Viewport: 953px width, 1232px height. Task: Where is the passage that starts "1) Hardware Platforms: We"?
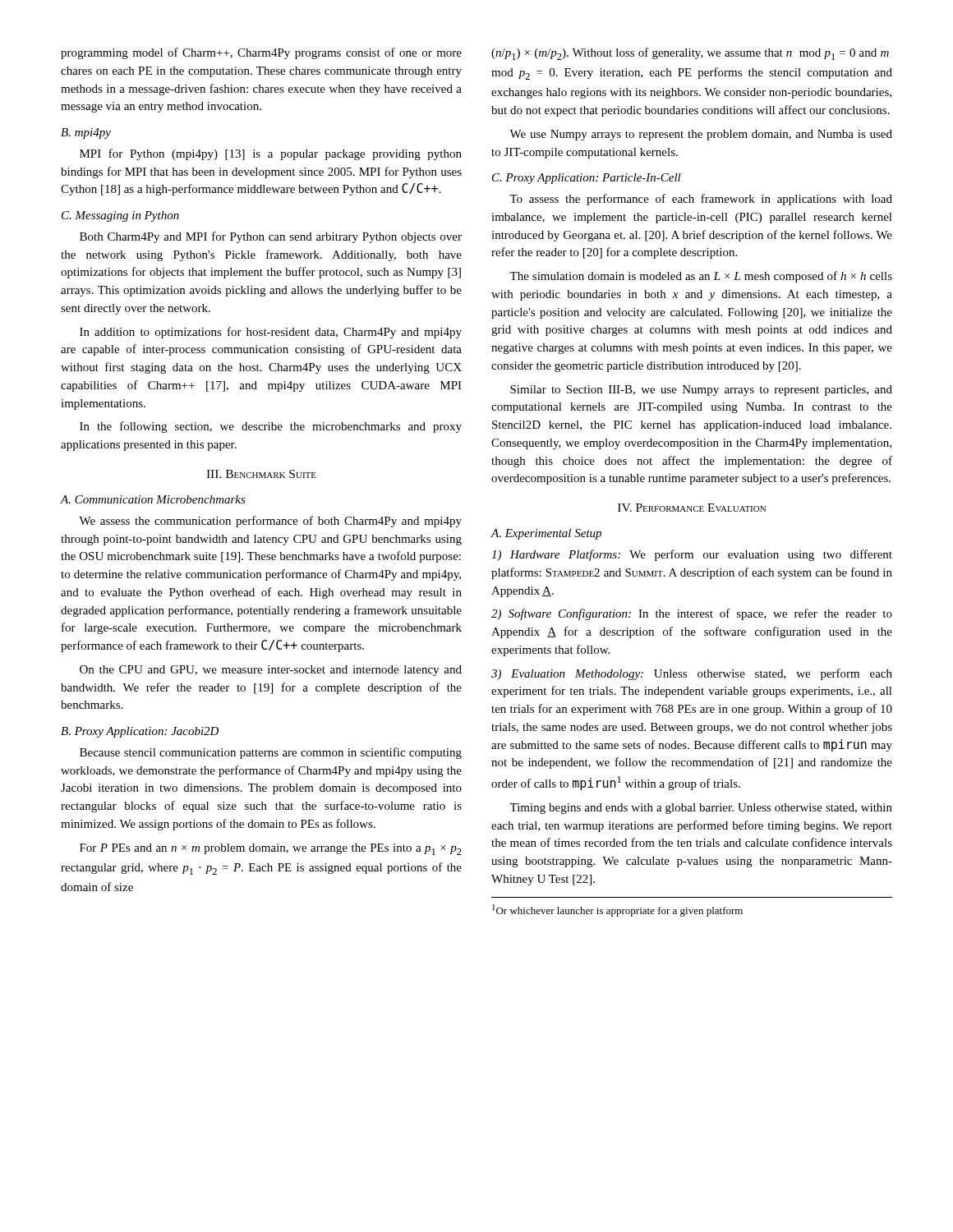(692, 573)
